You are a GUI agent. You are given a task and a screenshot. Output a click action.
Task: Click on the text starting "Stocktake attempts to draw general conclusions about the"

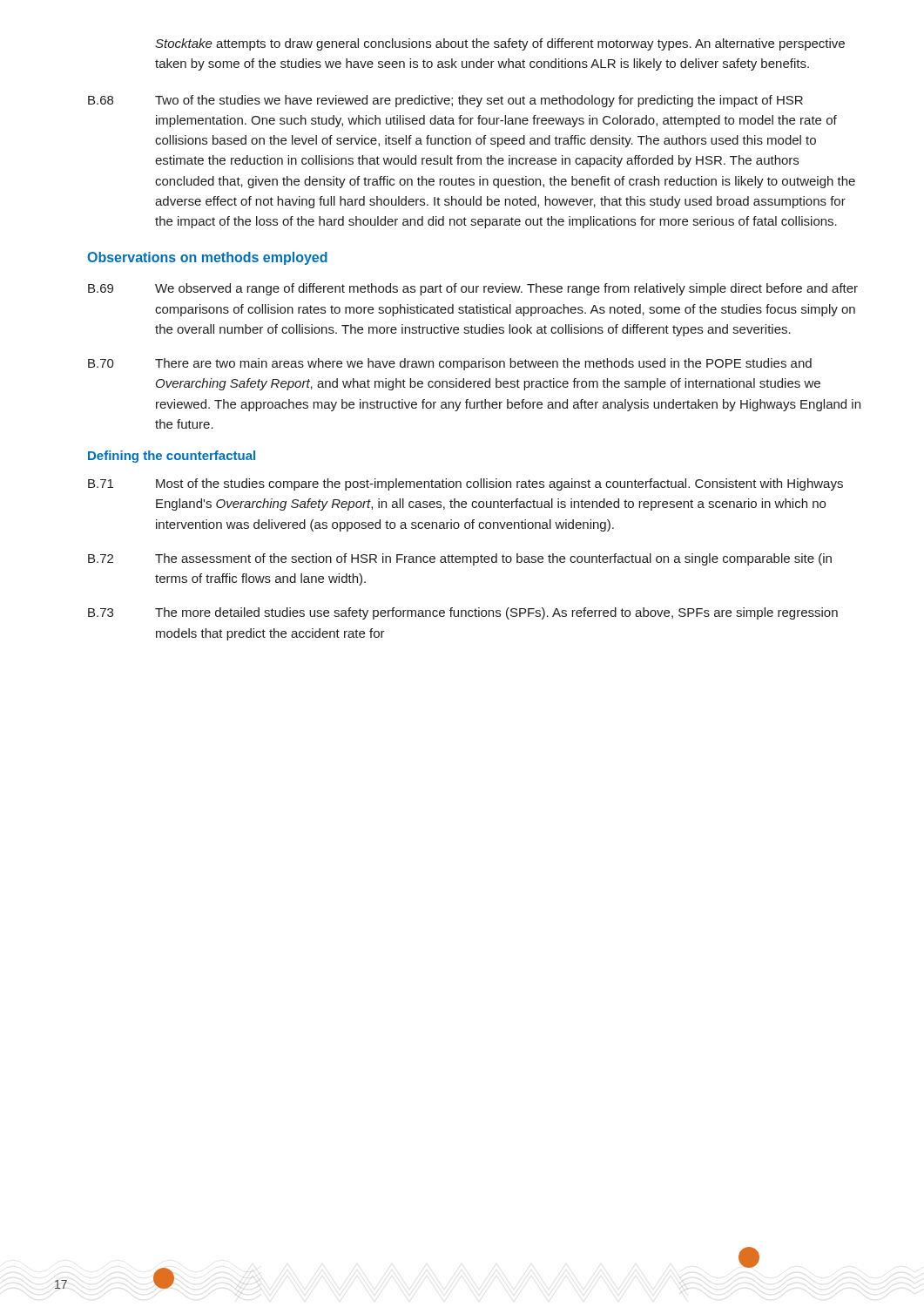pyautogui.click(x=500, y=53)
